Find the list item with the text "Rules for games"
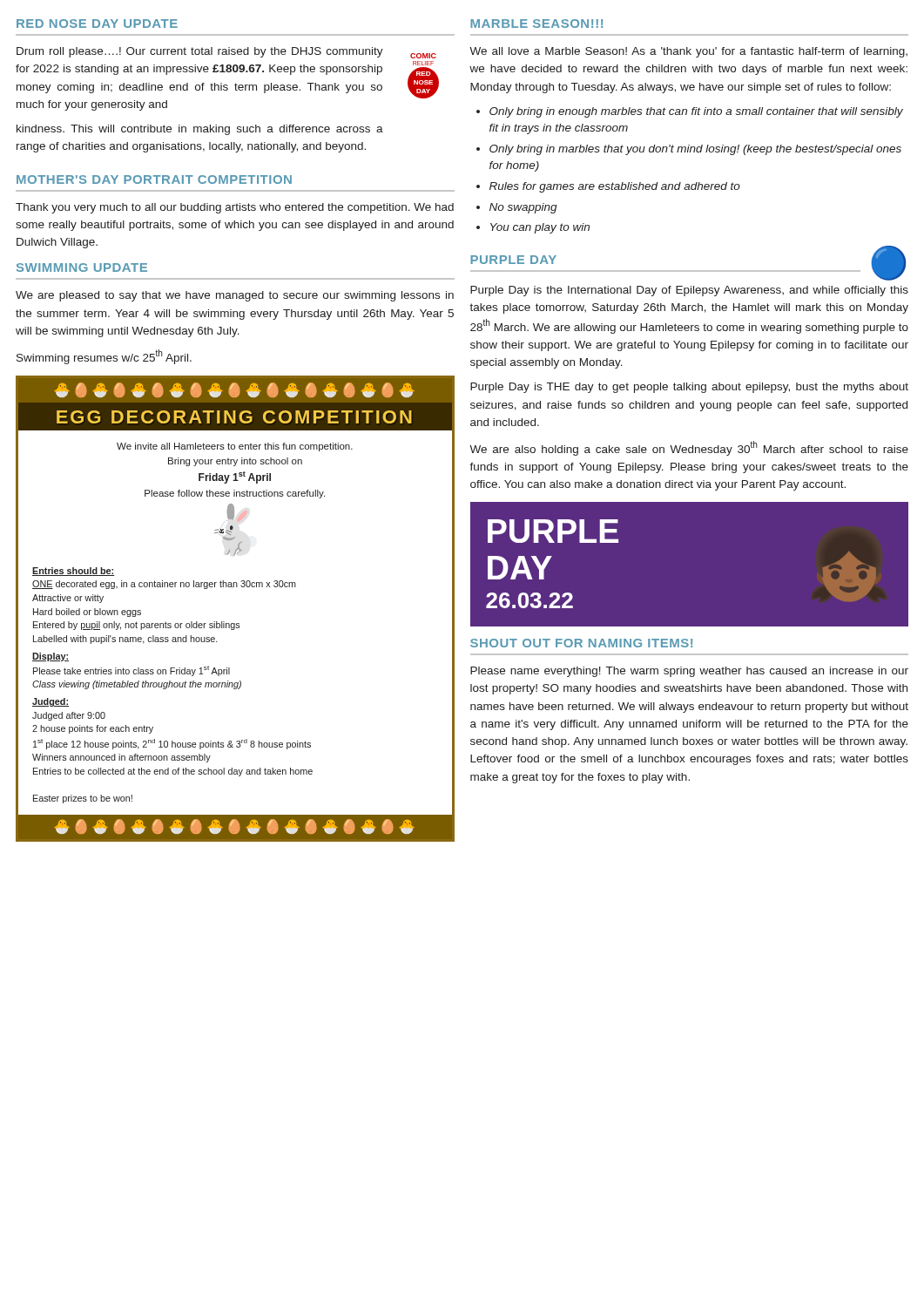 coord(614,186)
